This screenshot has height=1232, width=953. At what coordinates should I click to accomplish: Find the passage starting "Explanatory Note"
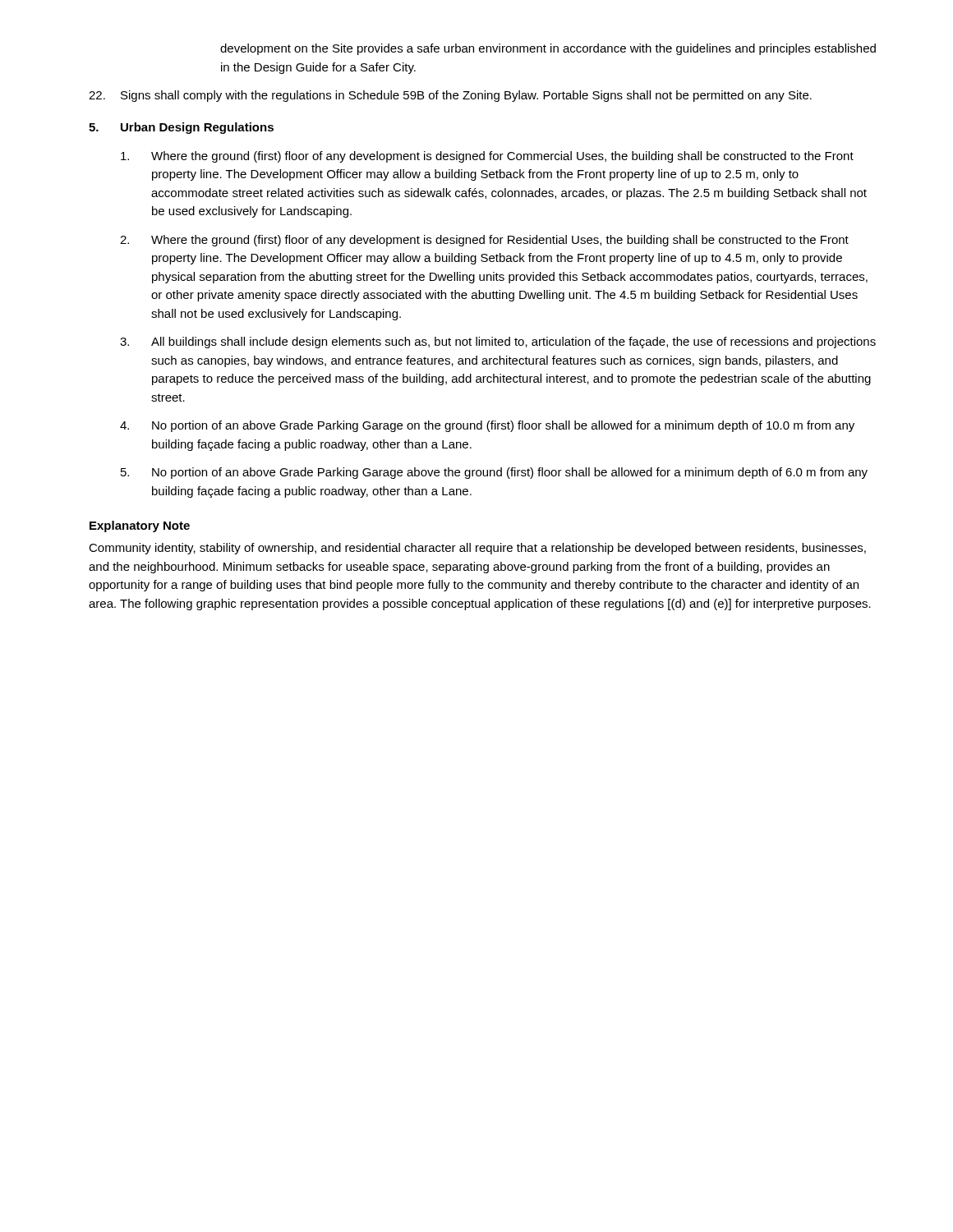[139, 525]
